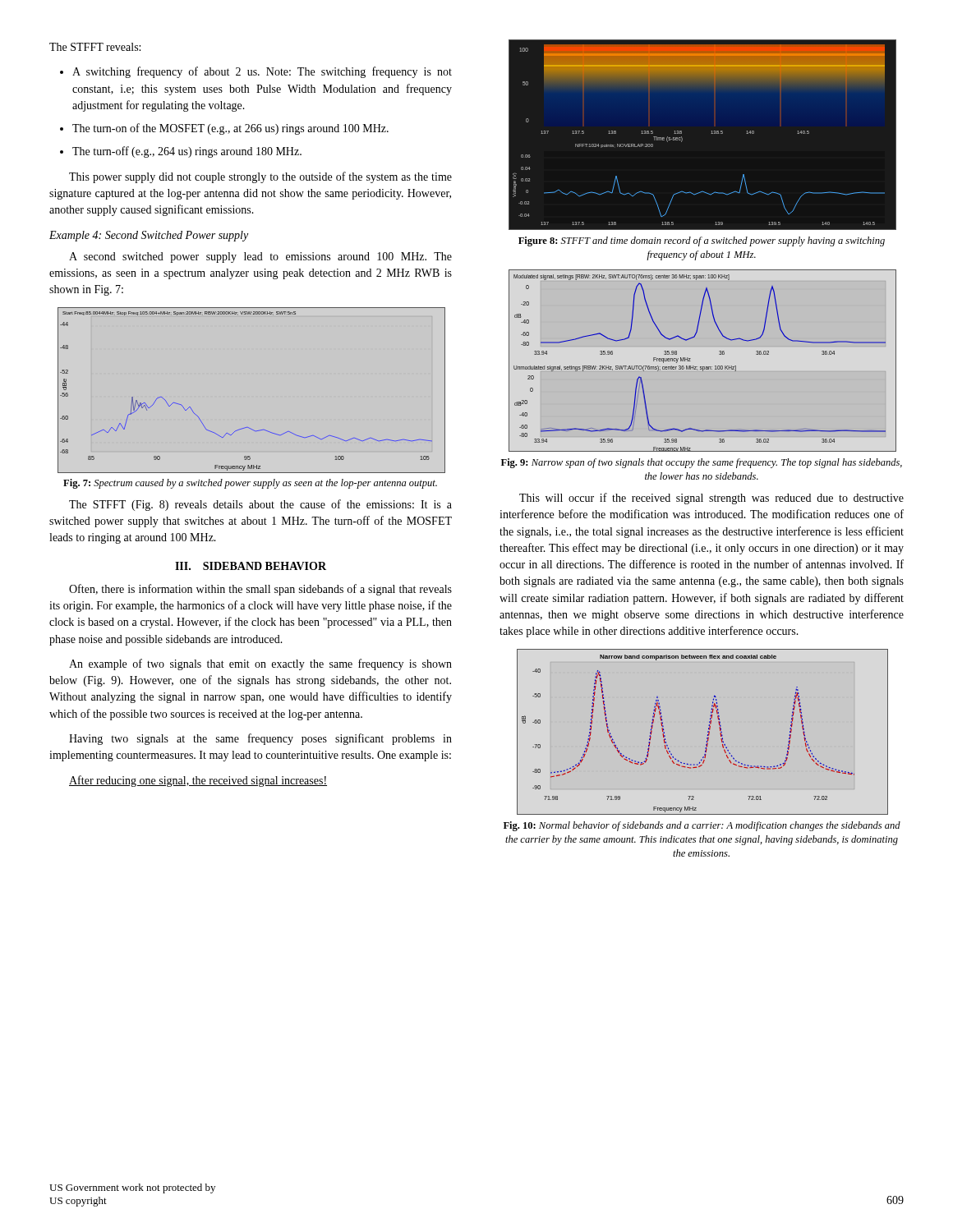Find the list item that says "The turn-off (e.g., 264"
Image resolution: width=953 pixels, height=1232 pixels.
[187, 152]
